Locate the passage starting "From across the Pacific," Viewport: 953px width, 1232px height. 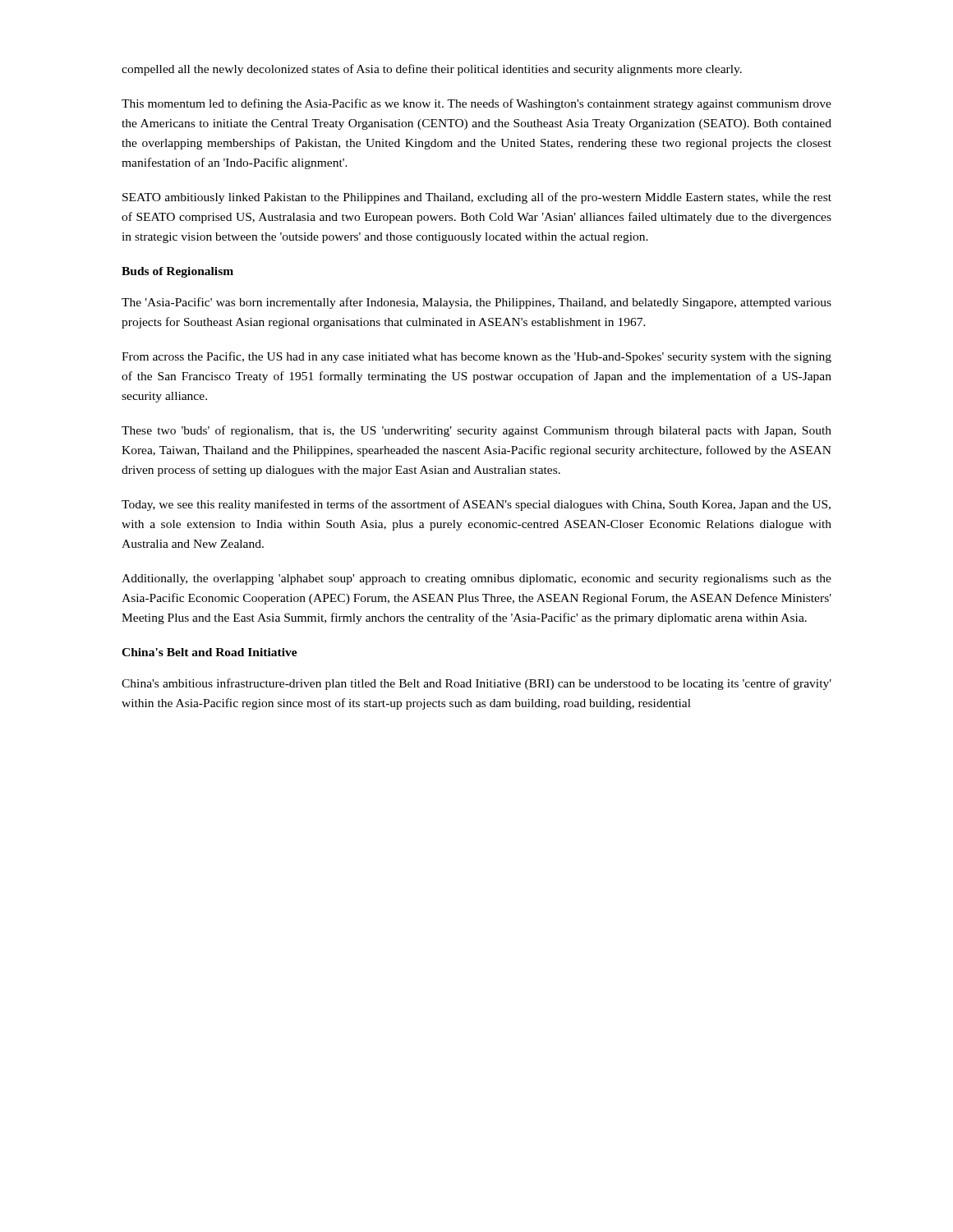point(476,376)
